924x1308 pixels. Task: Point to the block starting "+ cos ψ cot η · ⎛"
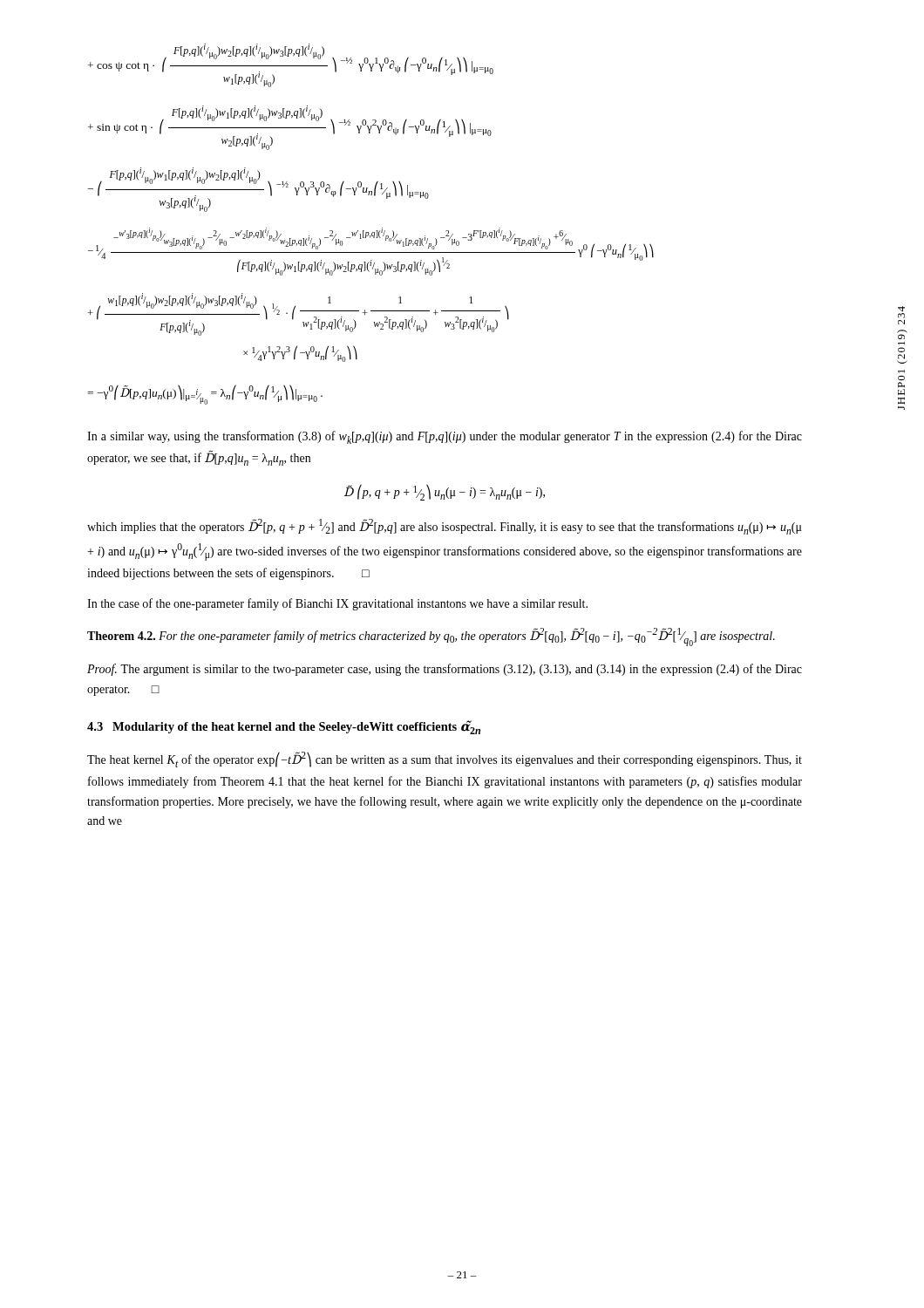[x=445, y=226]
